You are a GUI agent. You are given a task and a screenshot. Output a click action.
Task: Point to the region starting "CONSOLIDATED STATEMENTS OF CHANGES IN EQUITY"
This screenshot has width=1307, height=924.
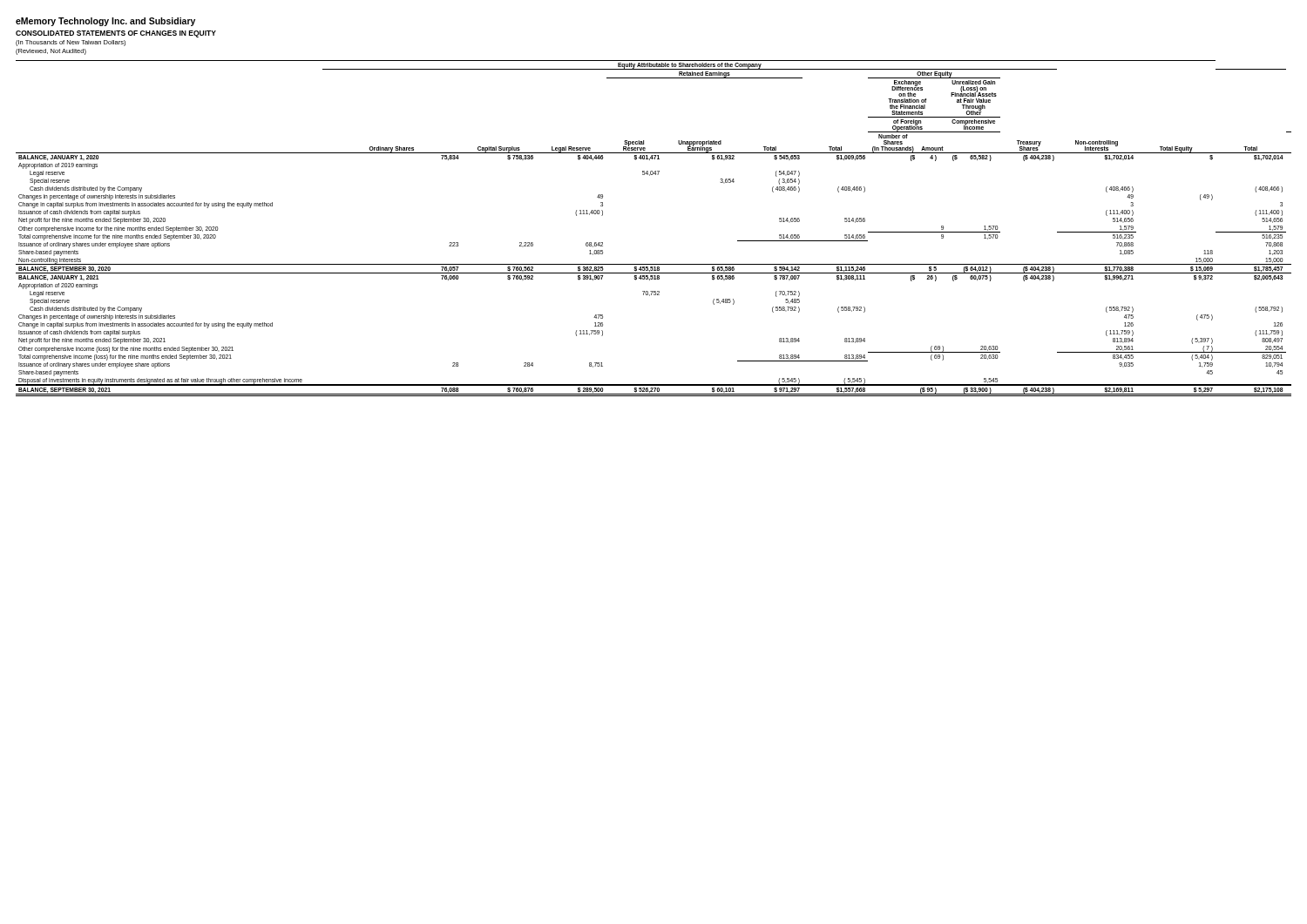116,33
